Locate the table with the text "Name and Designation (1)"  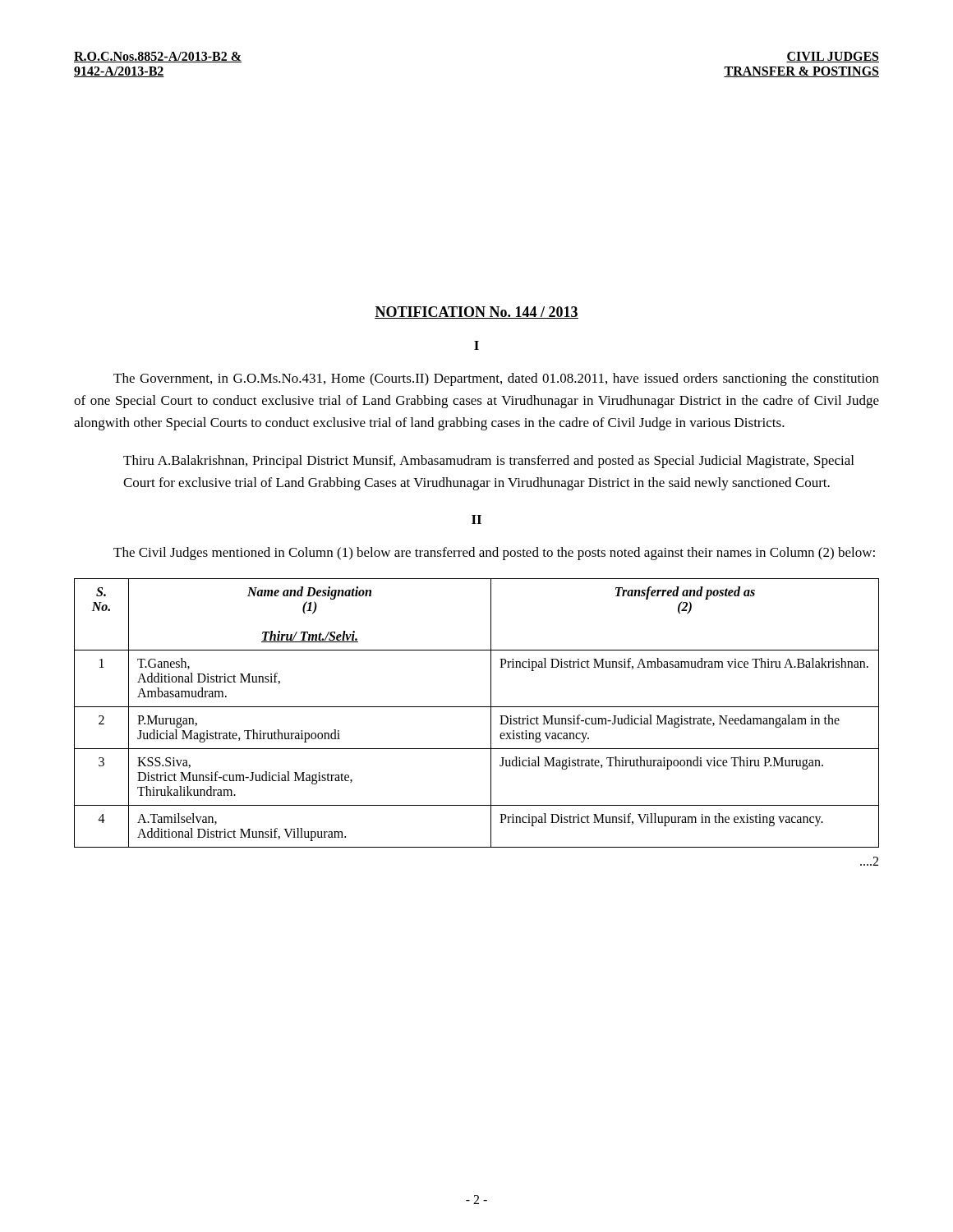(476, 713)
